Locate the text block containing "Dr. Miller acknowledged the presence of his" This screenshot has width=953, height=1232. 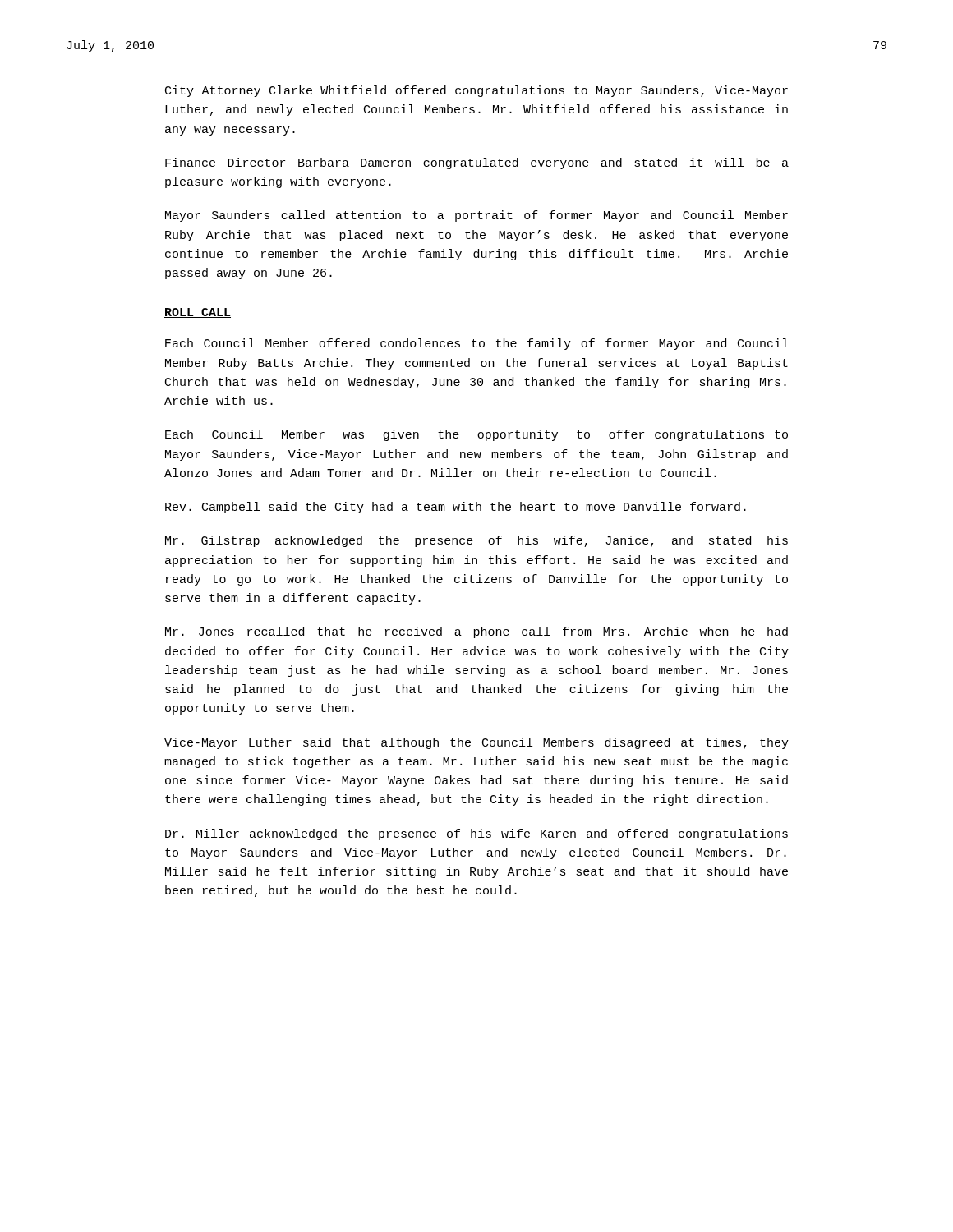point(476,863)
